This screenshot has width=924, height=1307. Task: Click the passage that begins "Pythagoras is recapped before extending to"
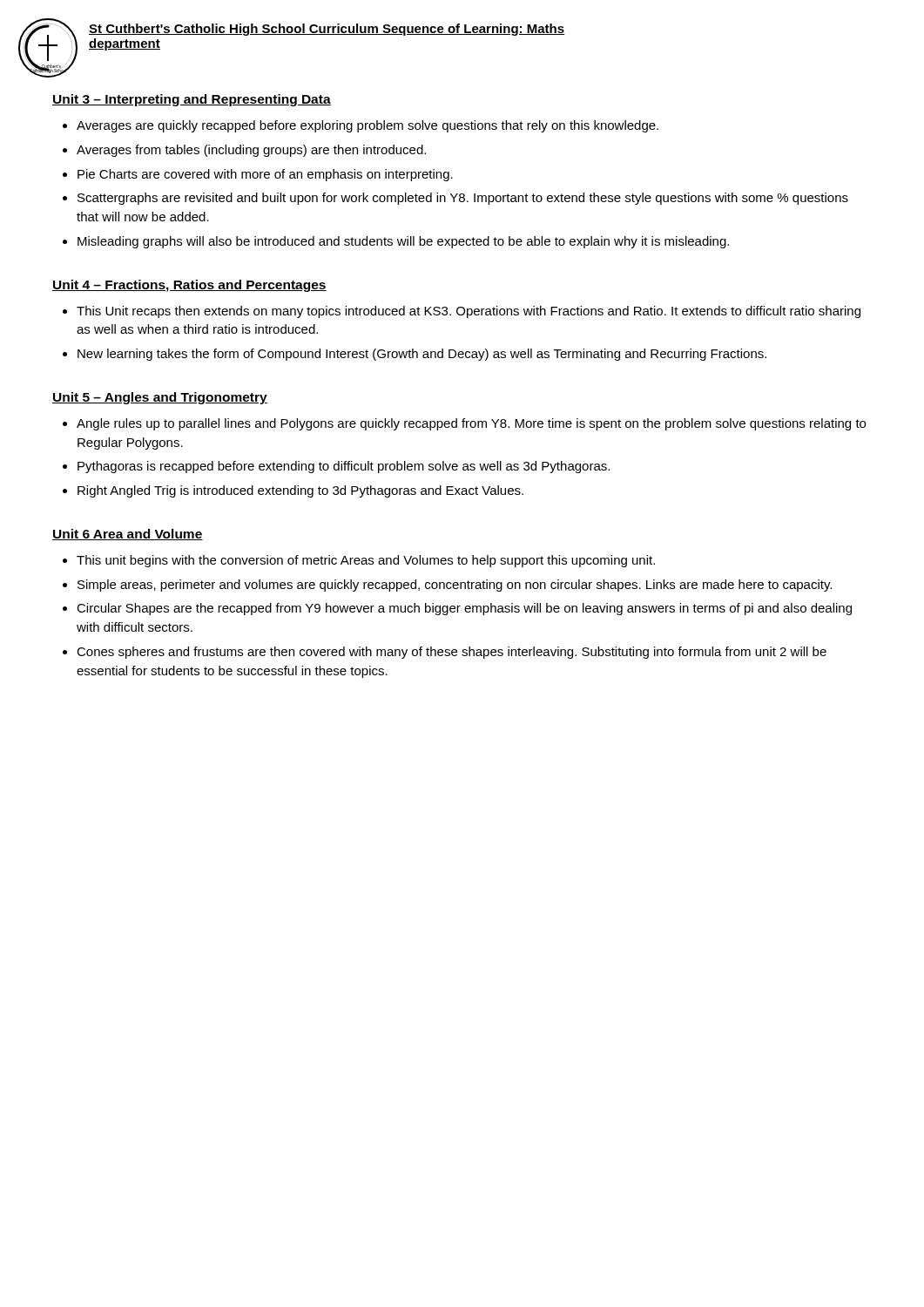(344, 466)
